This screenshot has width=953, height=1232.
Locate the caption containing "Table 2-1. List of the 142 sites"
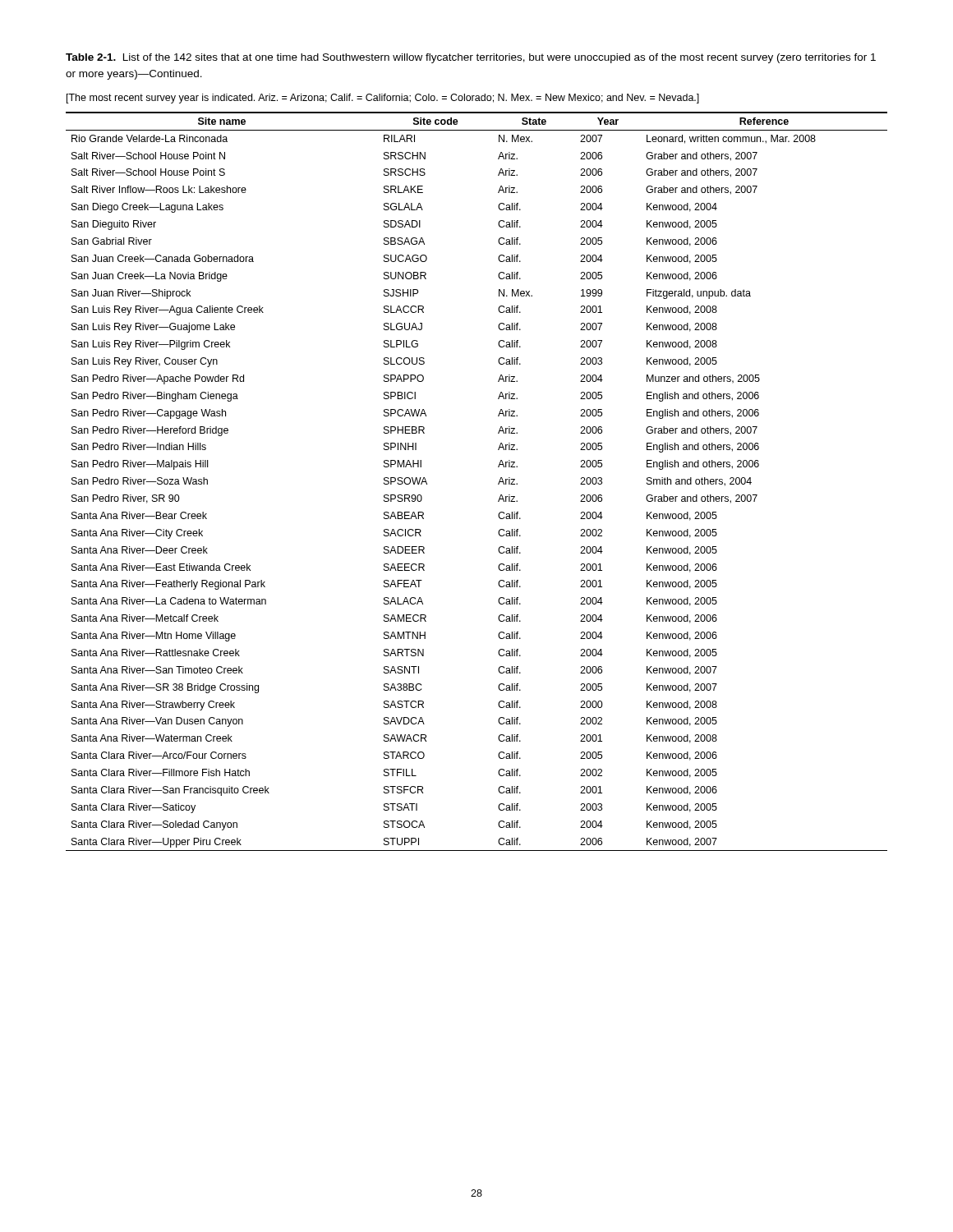click(471, 65)
